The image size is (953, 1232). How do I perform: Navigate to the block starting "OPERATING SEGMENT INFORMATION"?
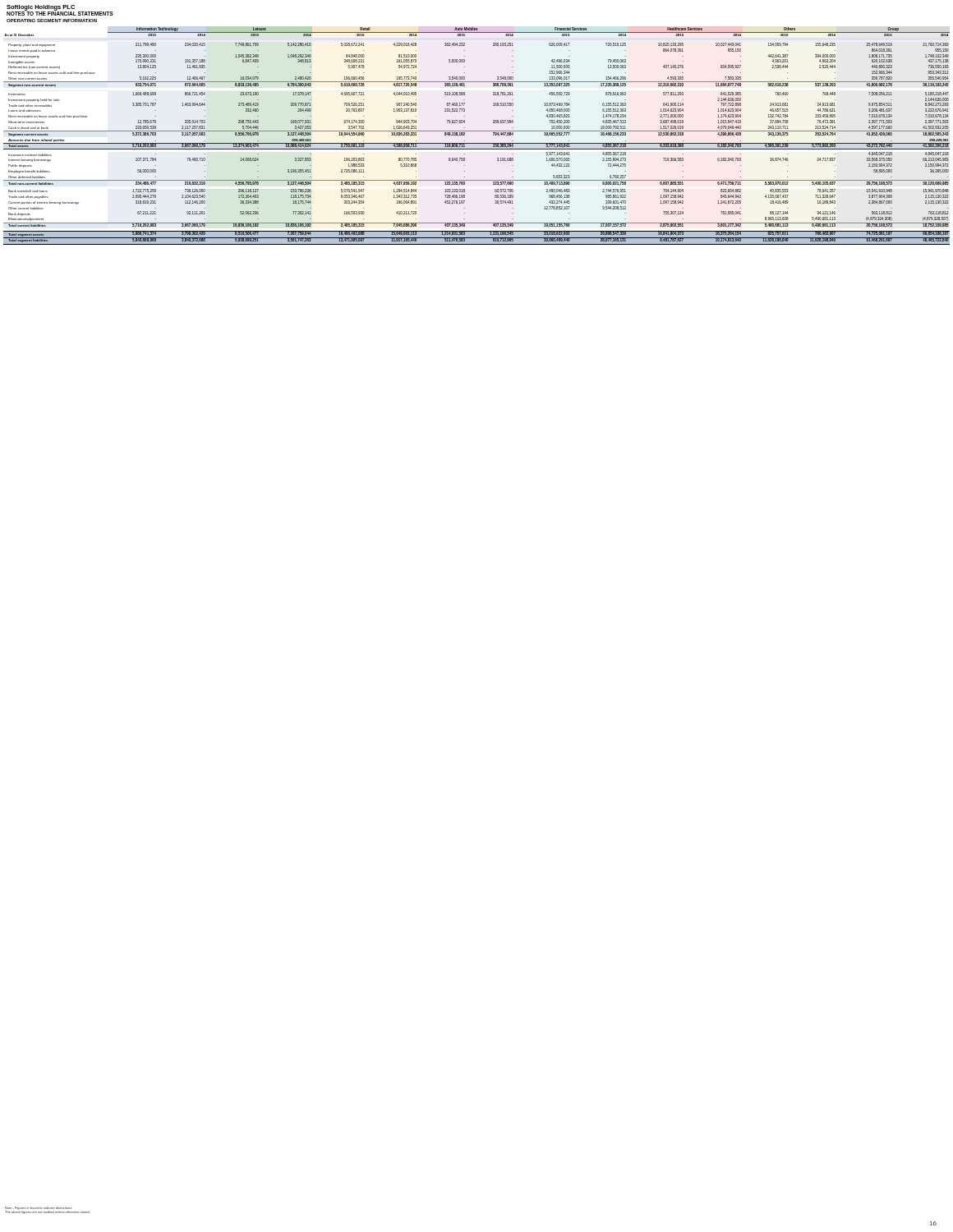pyautogui.click(x=52, y=21)
